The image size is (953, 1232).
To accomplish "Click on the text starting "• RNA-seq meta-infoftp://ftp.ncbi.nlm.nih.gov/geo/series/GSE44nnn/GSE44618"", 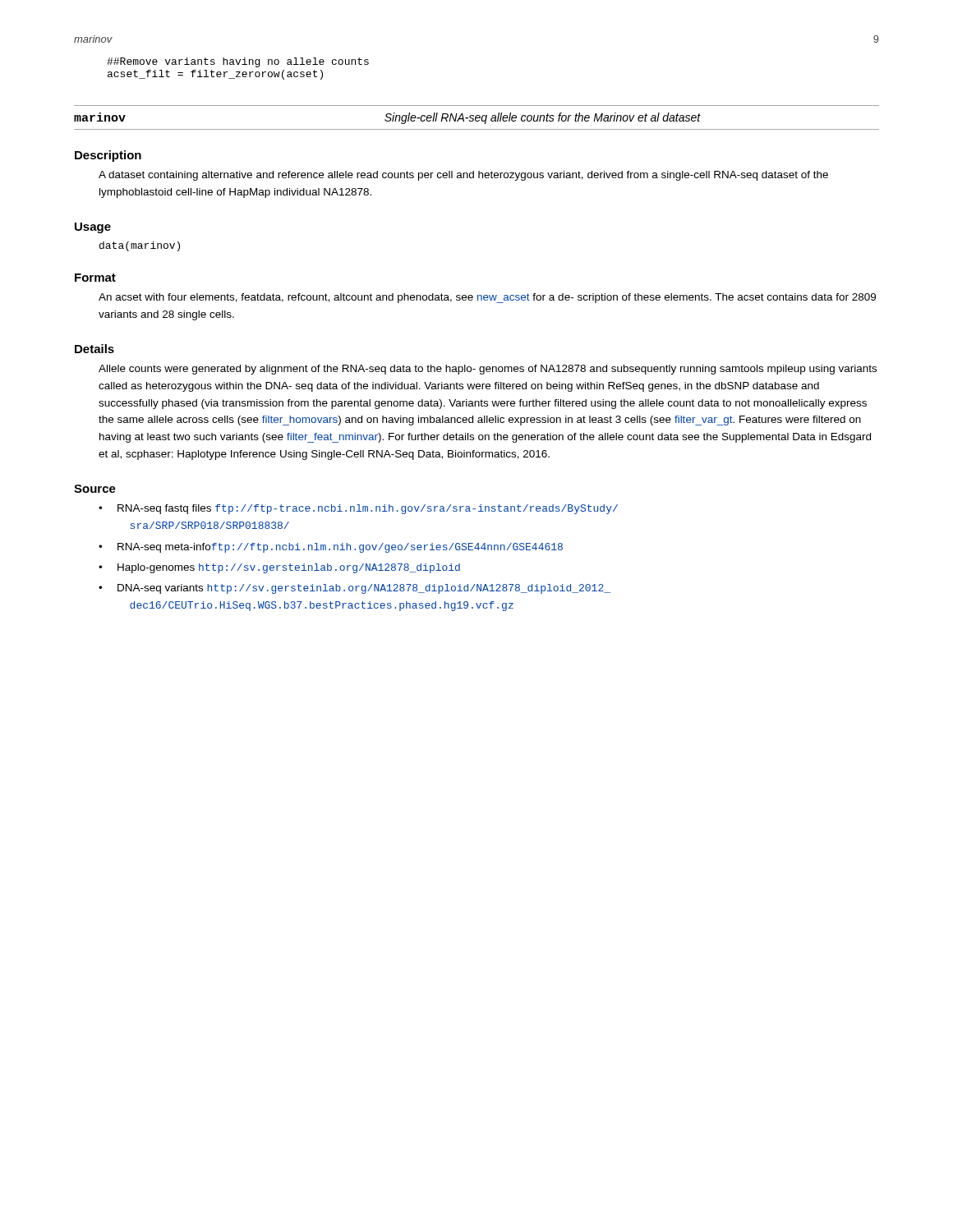I will (x=489, y=547).
